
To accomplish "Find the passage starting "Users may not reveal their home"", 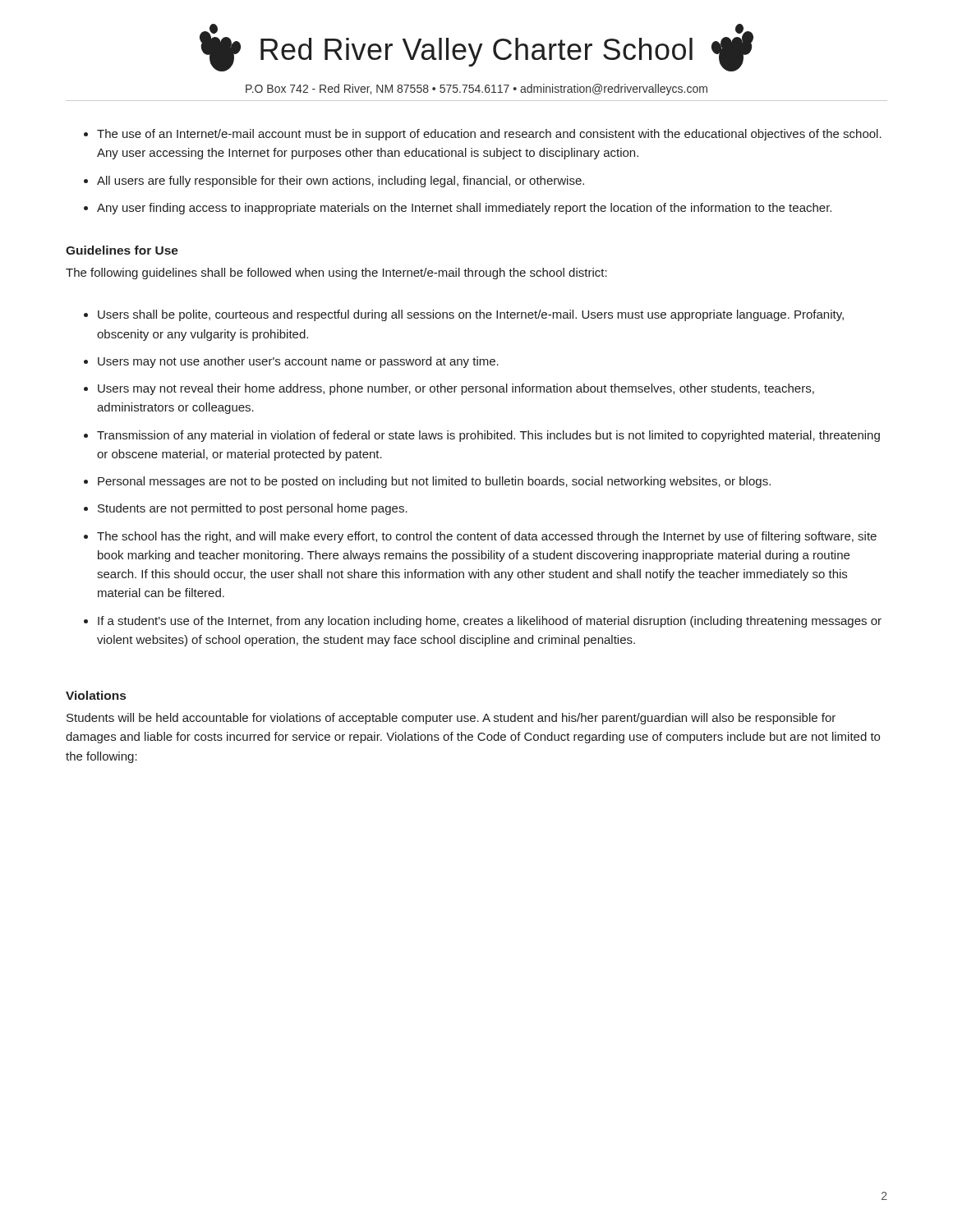I will 456,398.
